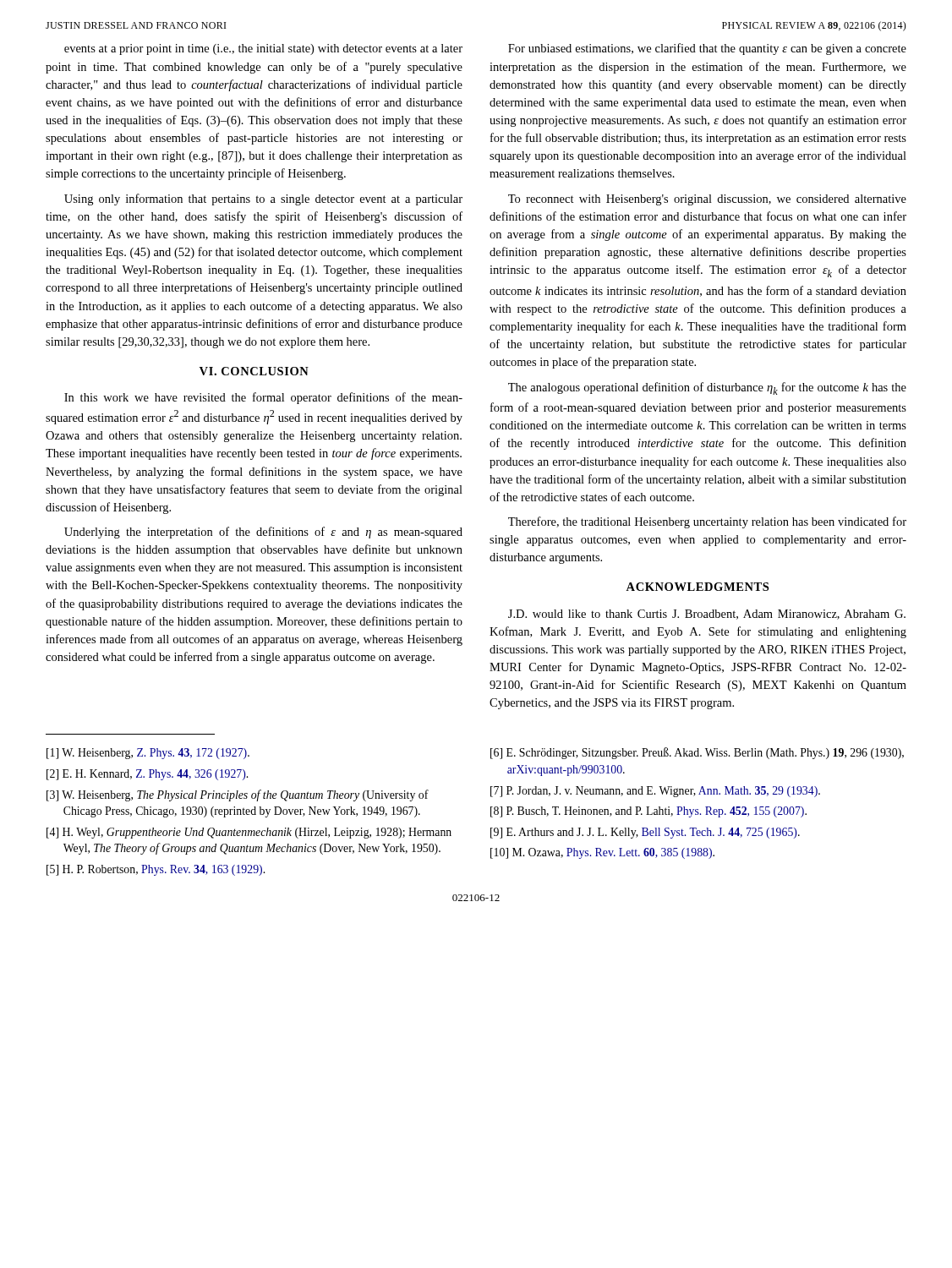The height and width of the screenshot is (1268, 952).
Task: Find the block on this page that starts "Underlying the interpretation of the definitions of ε"
Action: coord(254,595)
